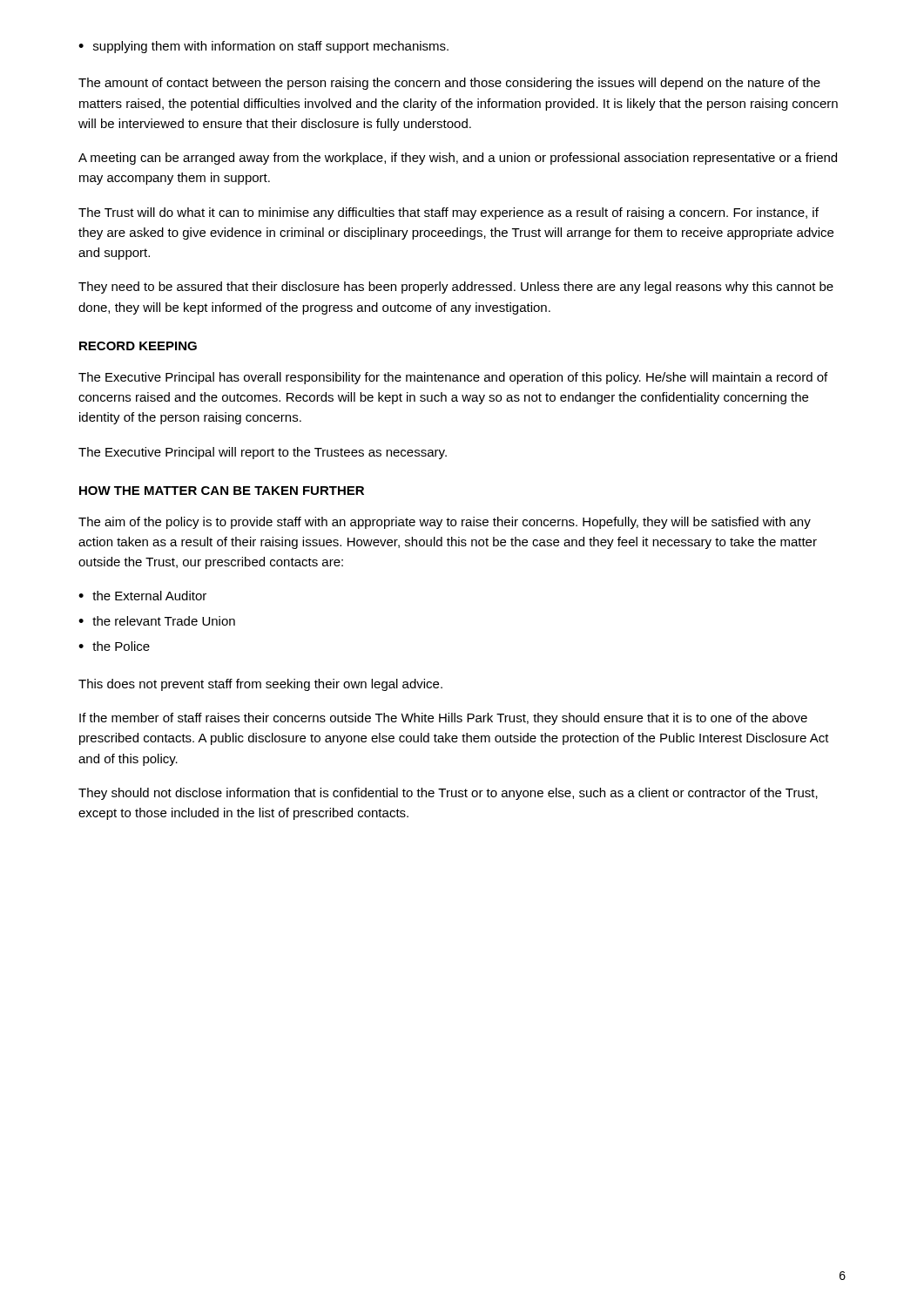Find the block on this page that starts "The Executive Principal has overall responsibility for"
Screen dimensions: 1307x924
453,397
